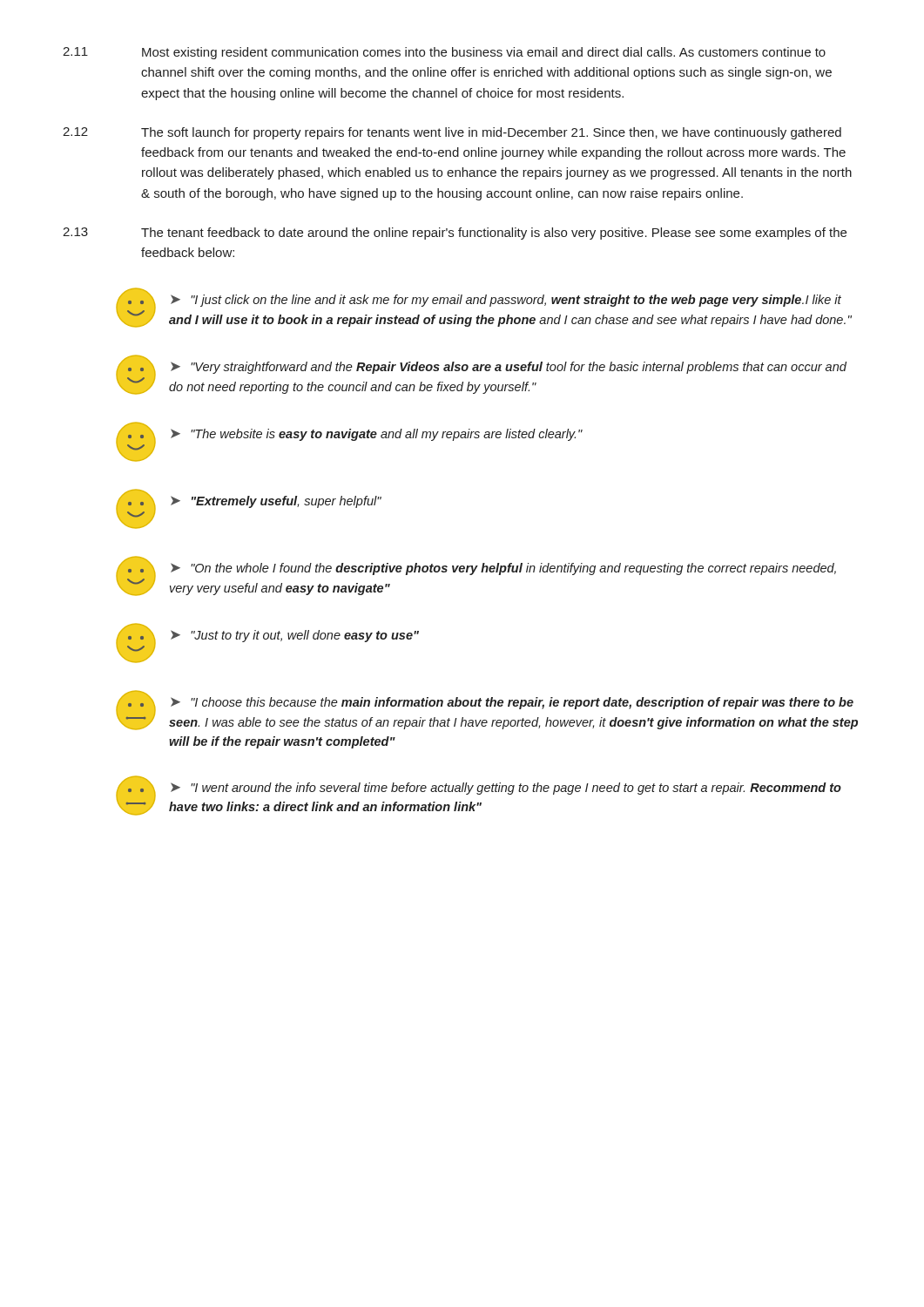Click the passage that begins ""Just to try it out,"
The width and height of the screenshot is (924, 1307).
304,635
